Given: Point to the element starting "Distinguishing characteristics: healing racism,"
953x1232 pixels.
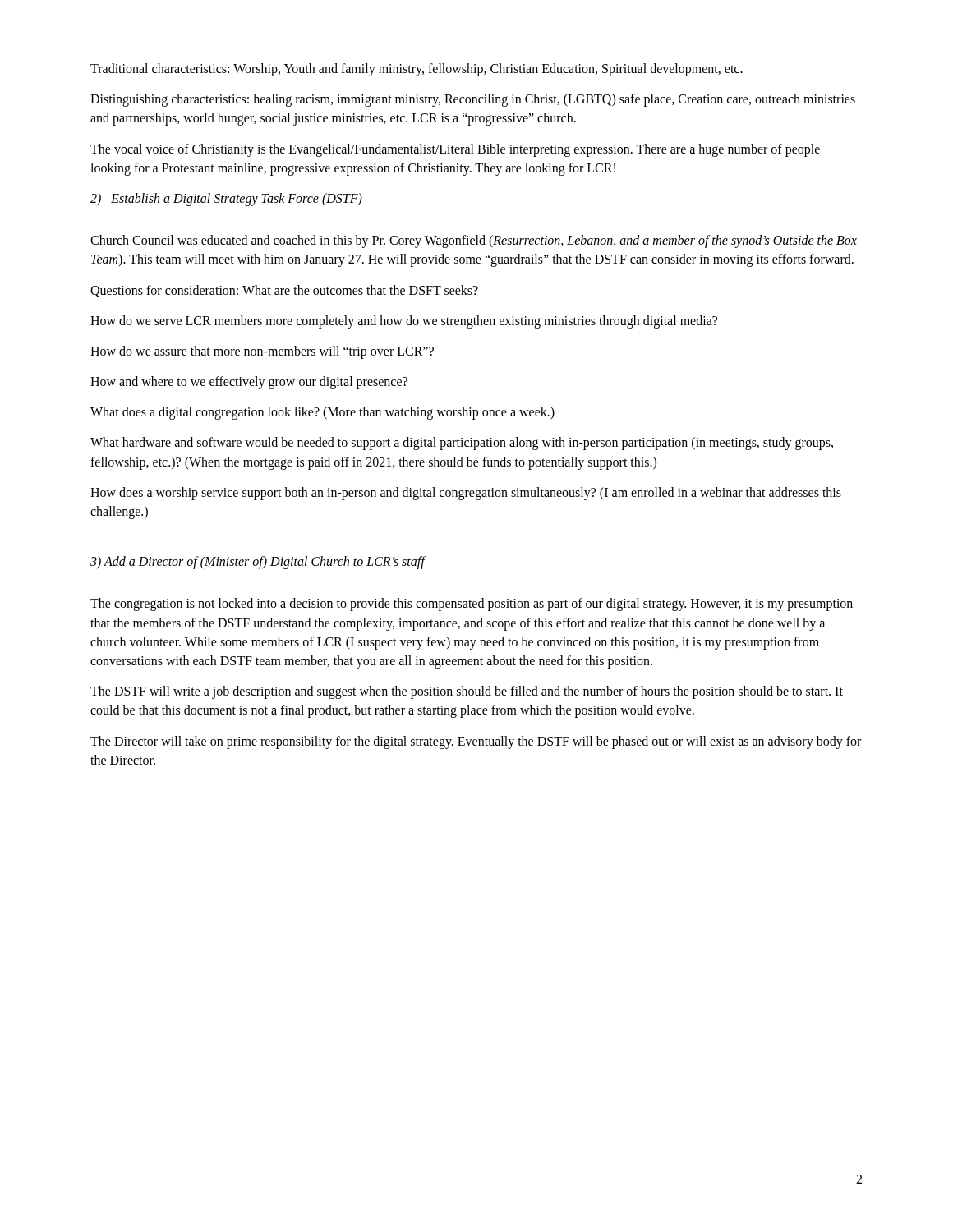Looking at the screenshot, I should click(x=473, y=109).
